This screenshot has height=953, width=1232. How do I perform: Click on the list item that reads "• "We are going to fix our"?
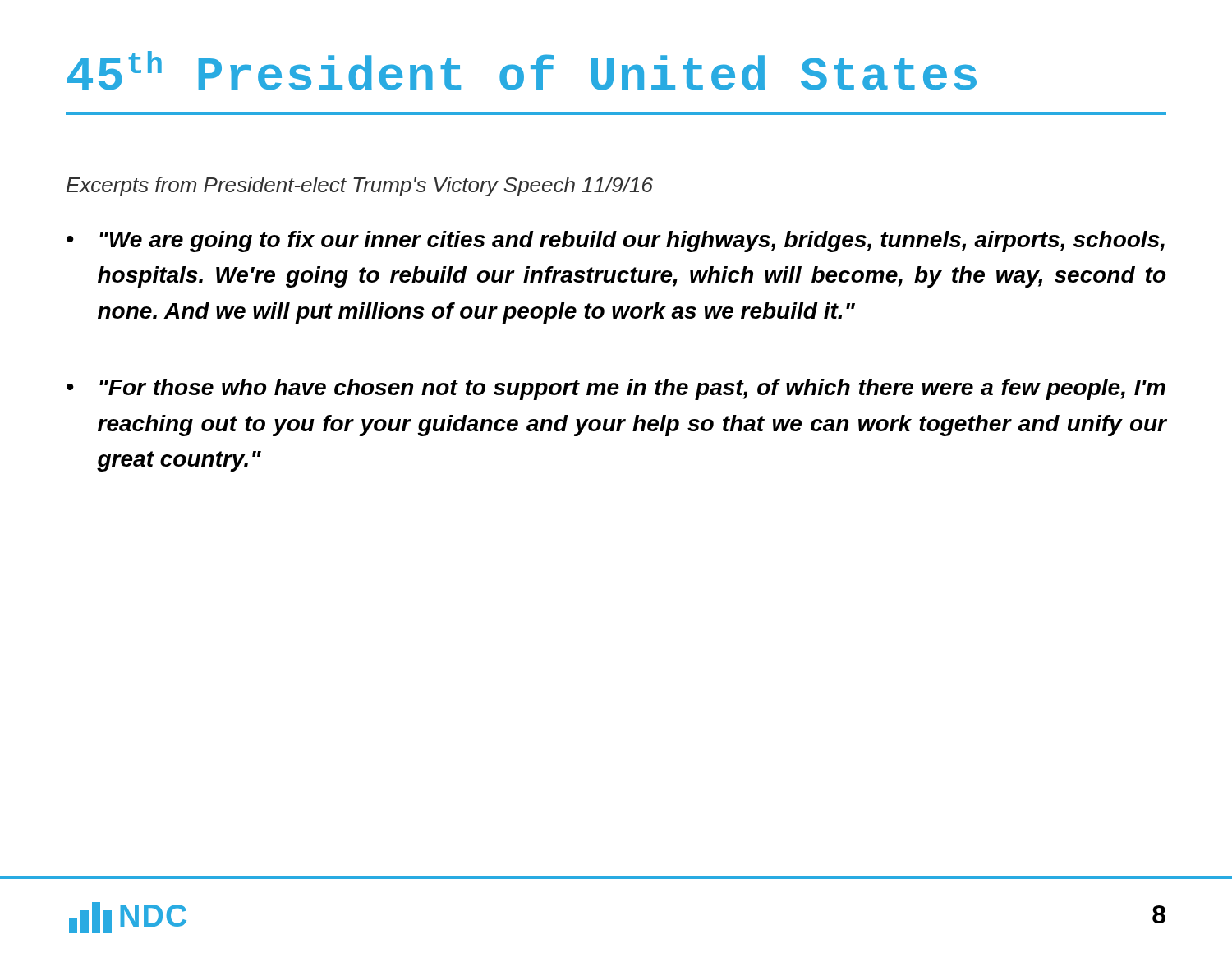coord(616,275)
